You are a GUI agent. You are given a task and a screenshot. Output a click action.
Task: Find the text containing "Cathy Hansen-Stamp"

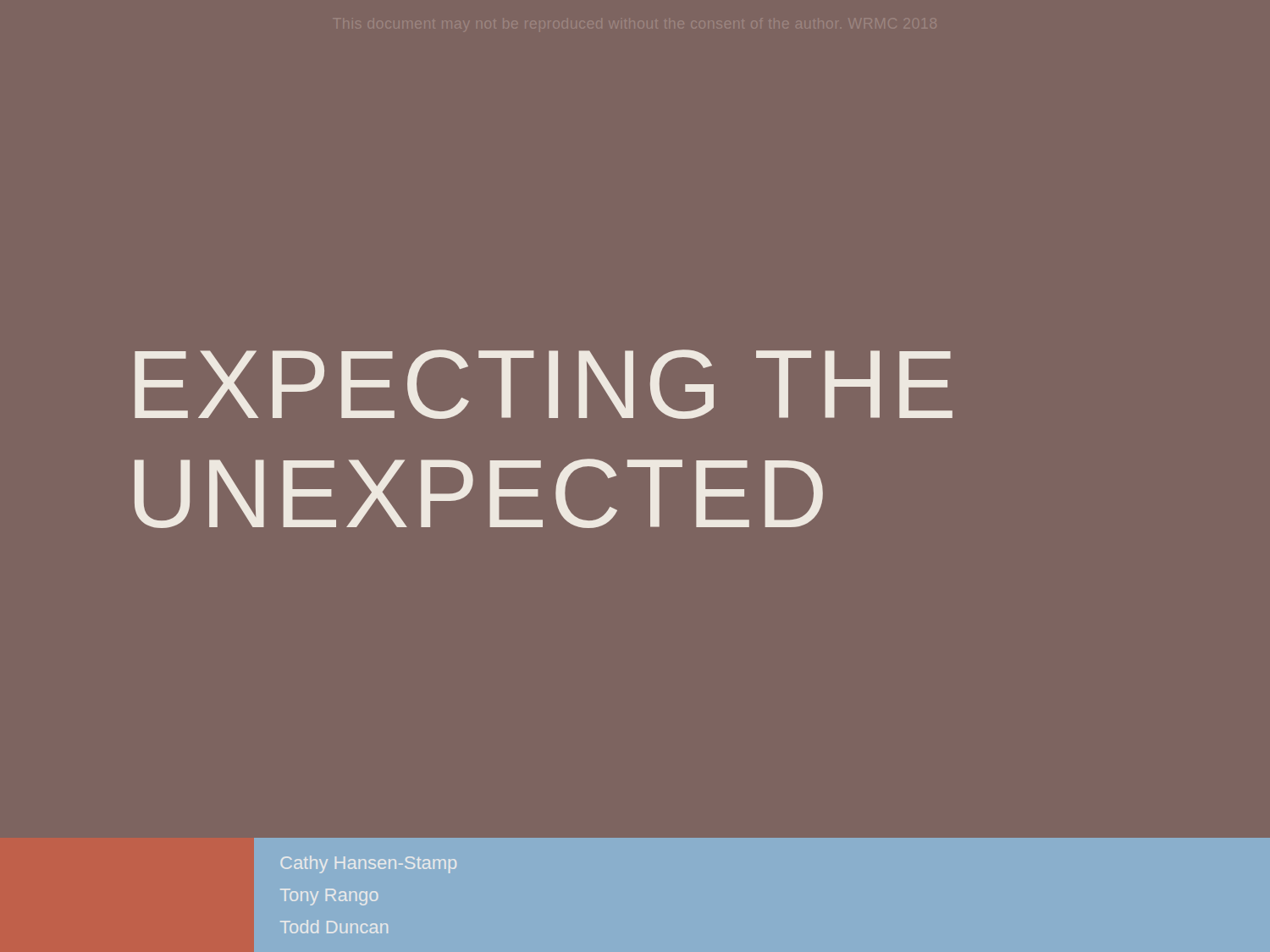pyautogui.click(x=368, y=862)
